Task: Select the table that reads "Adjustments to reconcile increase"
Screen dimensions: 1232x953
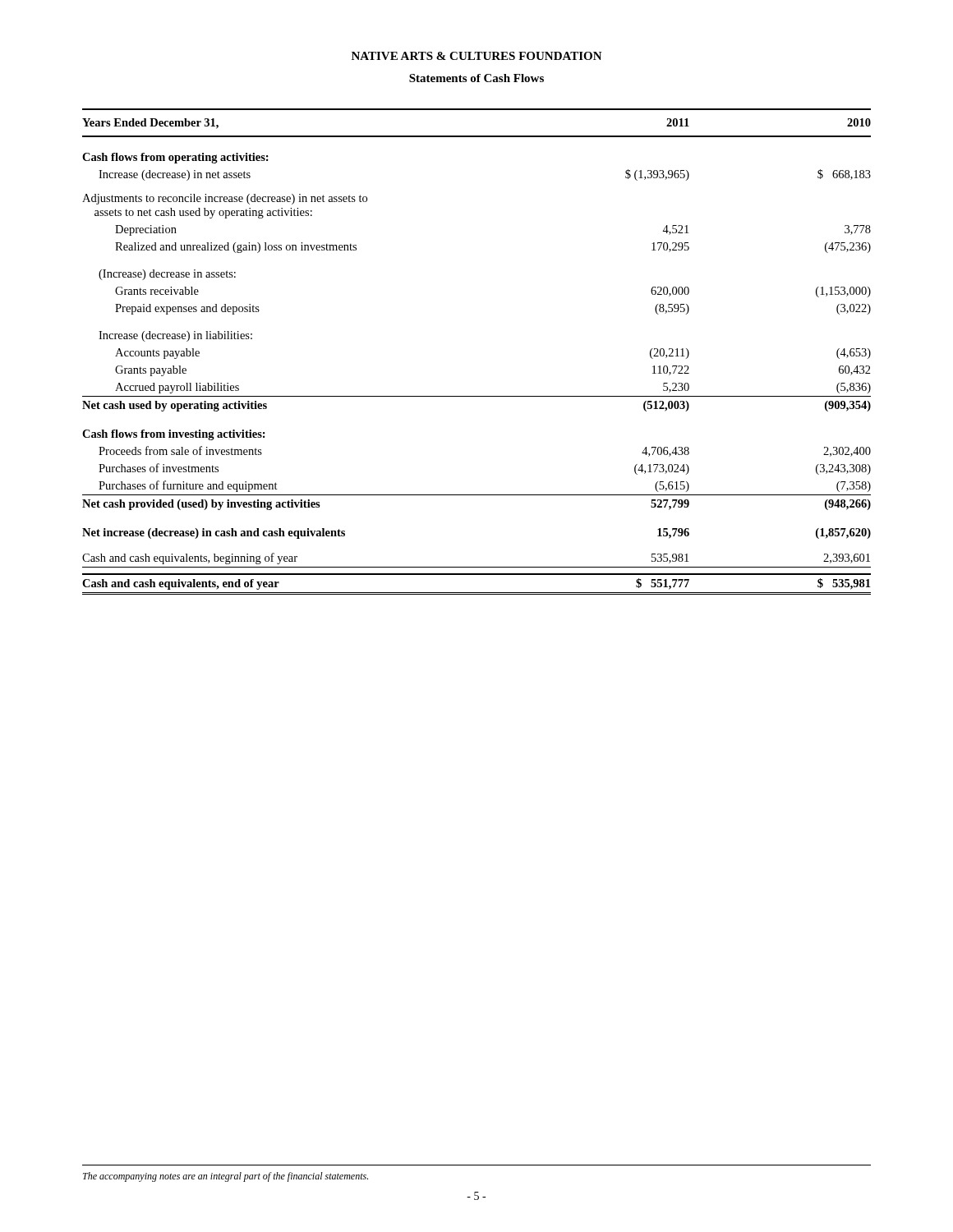Action: [476, 352]
